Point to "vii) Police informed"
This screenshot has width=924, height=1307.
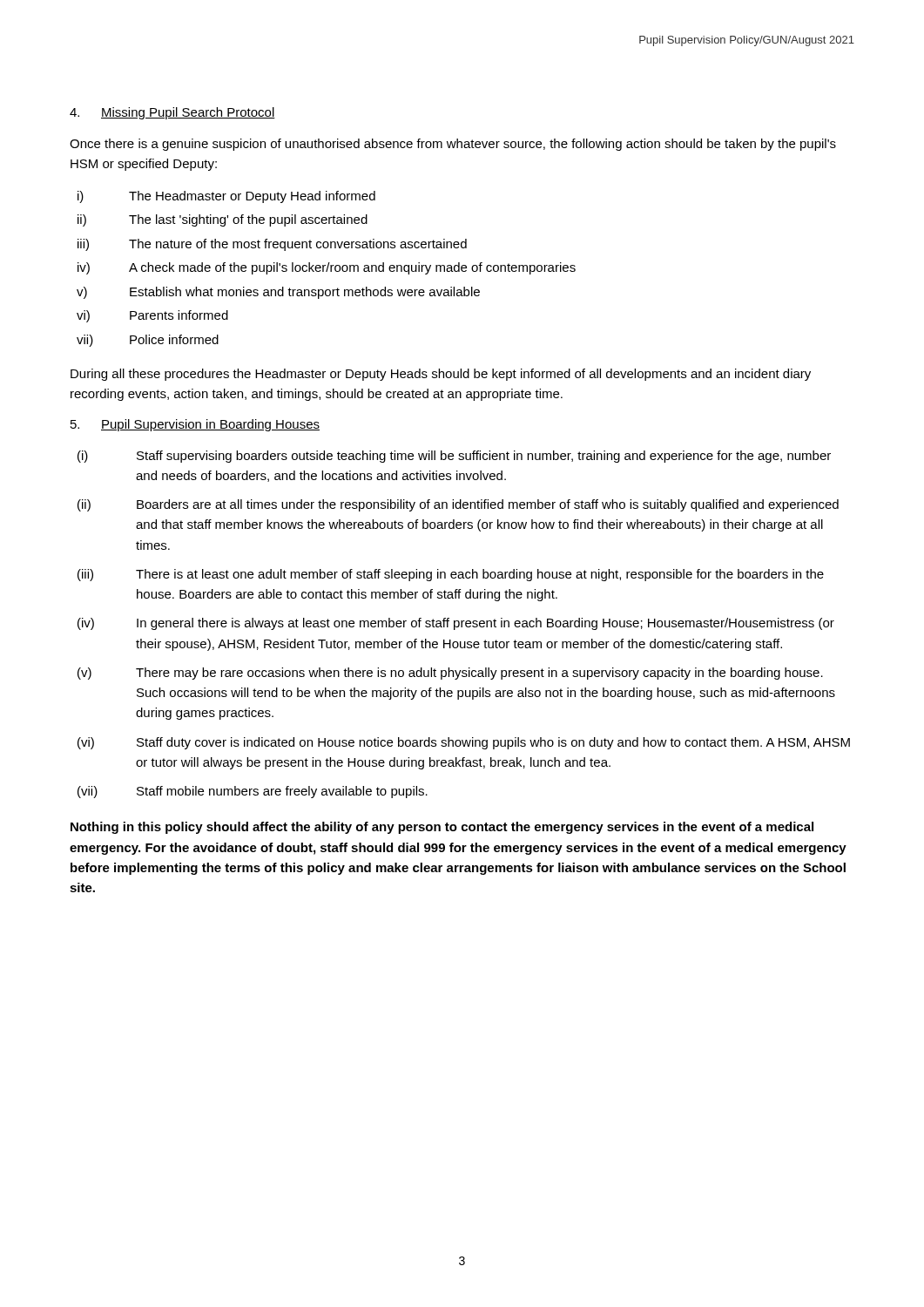click(x=148, y=341)
